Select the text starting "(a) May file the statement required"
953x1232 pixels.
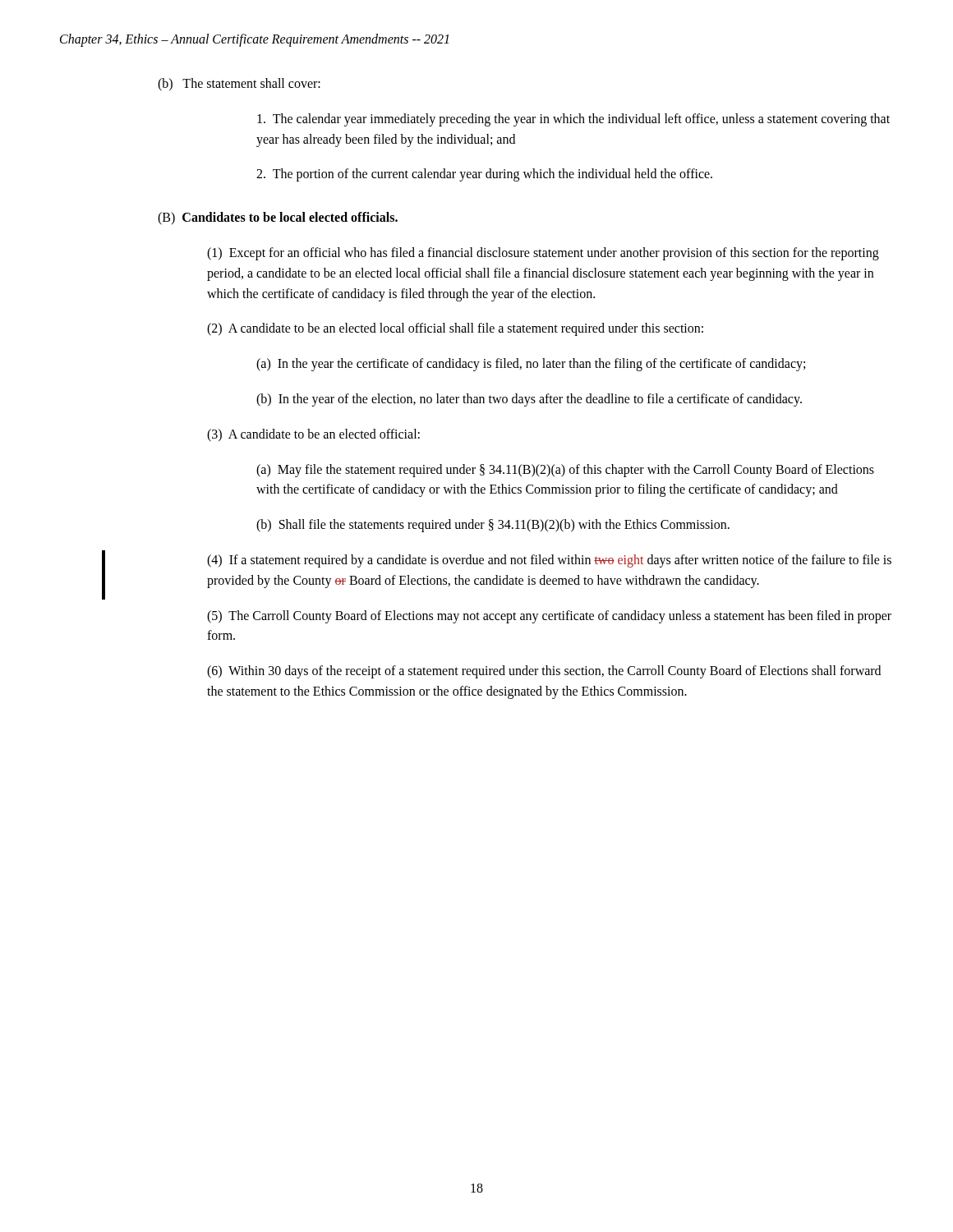click(575, 480)
